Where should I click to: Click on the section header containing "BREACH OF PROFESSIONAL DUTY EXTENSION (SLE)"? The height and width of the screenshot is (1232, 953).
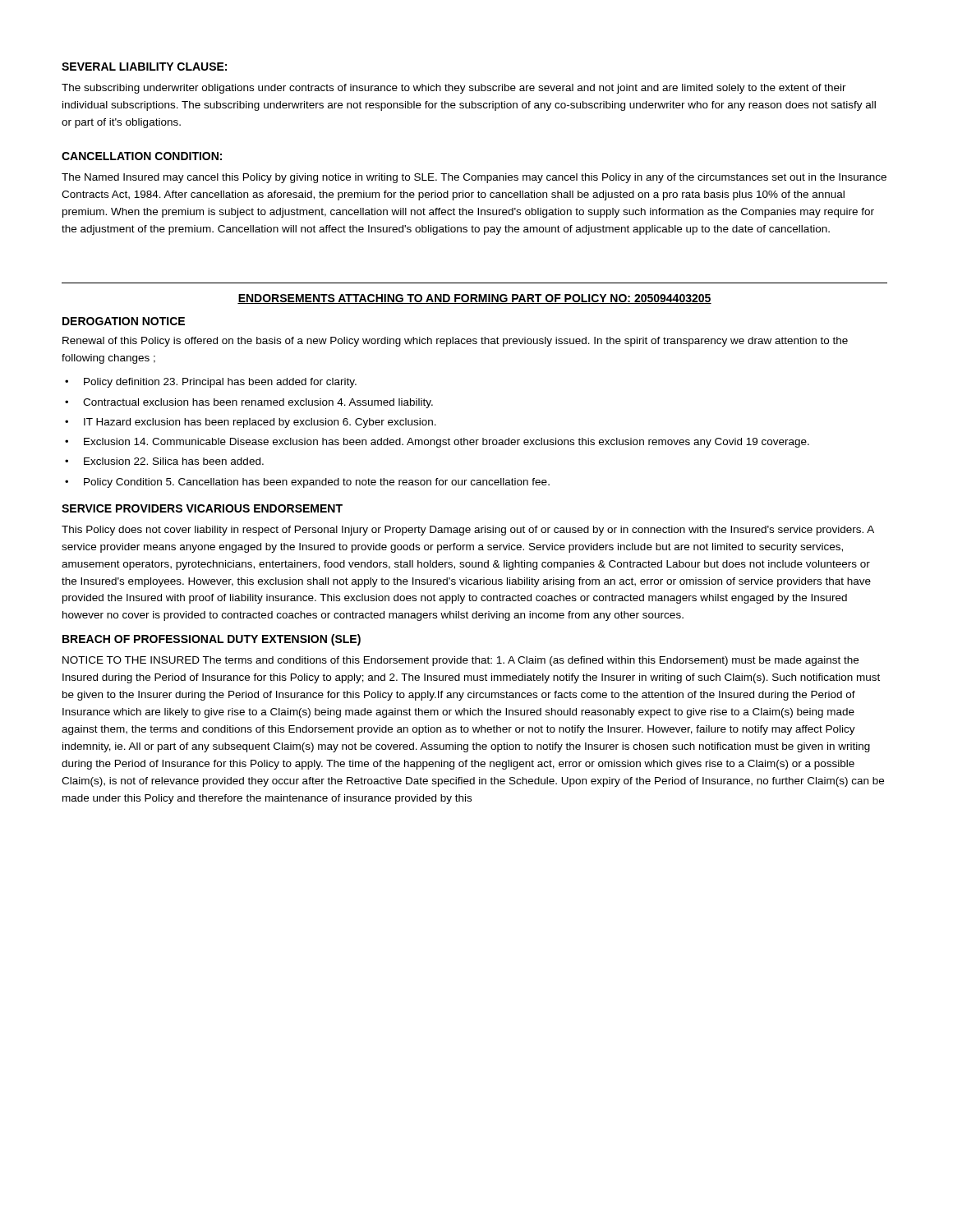coord(211,639)
